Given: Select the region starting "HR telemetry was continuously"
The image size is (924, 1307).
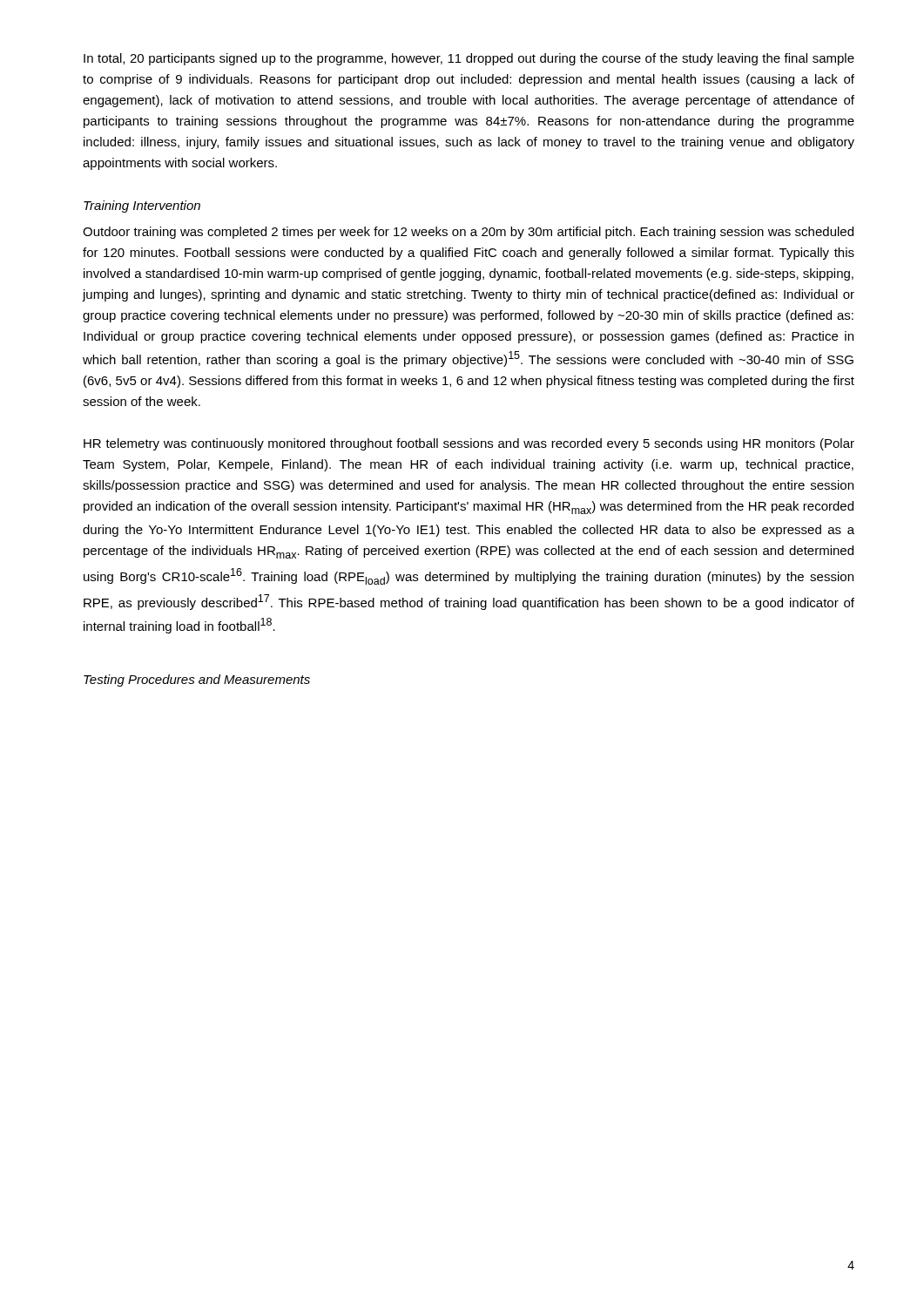Looking at the screenshot, I should coord(469,535).
